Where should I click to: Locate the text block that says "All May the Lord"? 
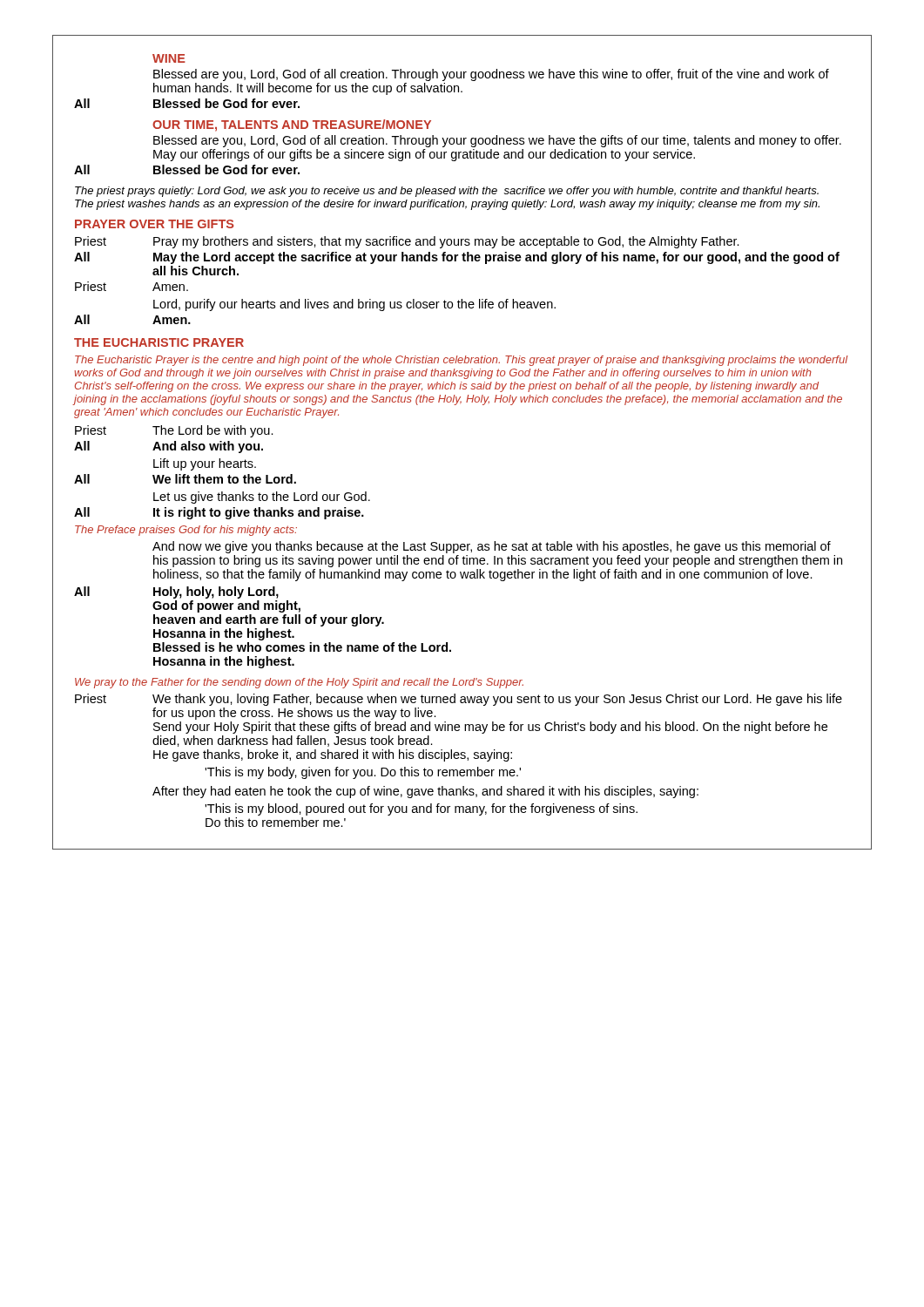(462, 264)
